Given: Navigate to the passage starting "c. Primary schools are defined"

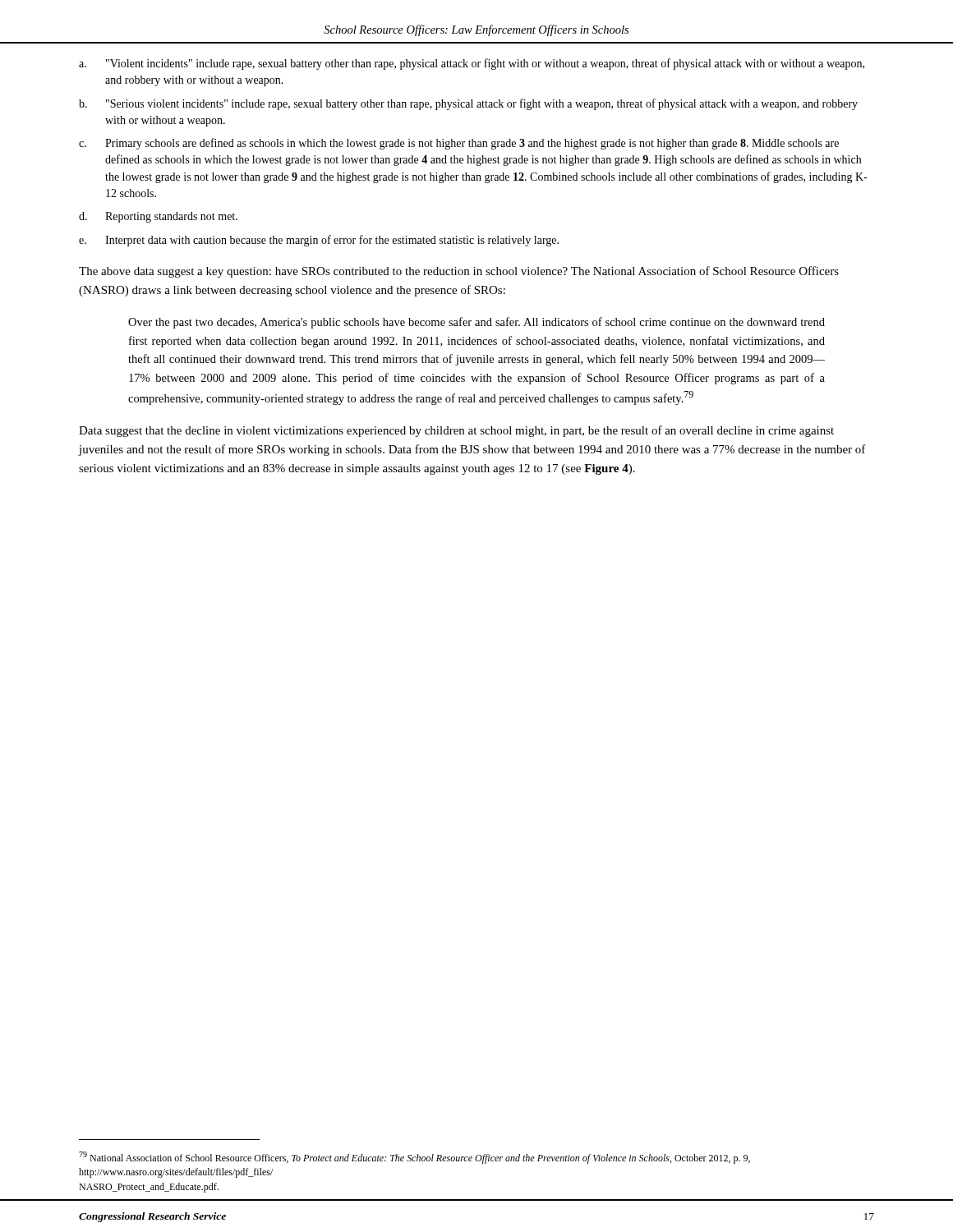Looking at the screenshot, I should (x=476, y=169).
